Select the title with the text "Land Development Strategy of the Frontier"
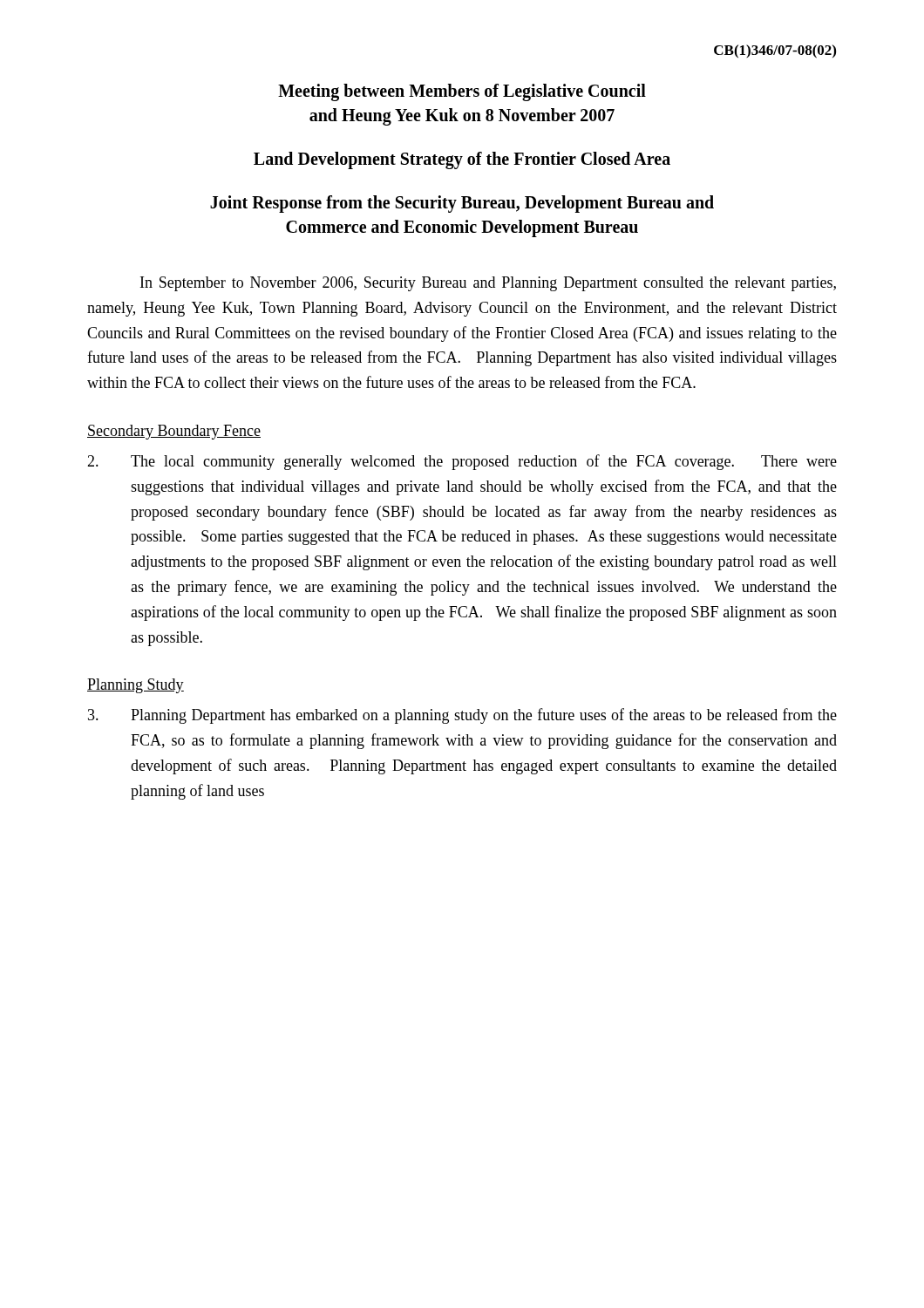 [x=462, y=159]
